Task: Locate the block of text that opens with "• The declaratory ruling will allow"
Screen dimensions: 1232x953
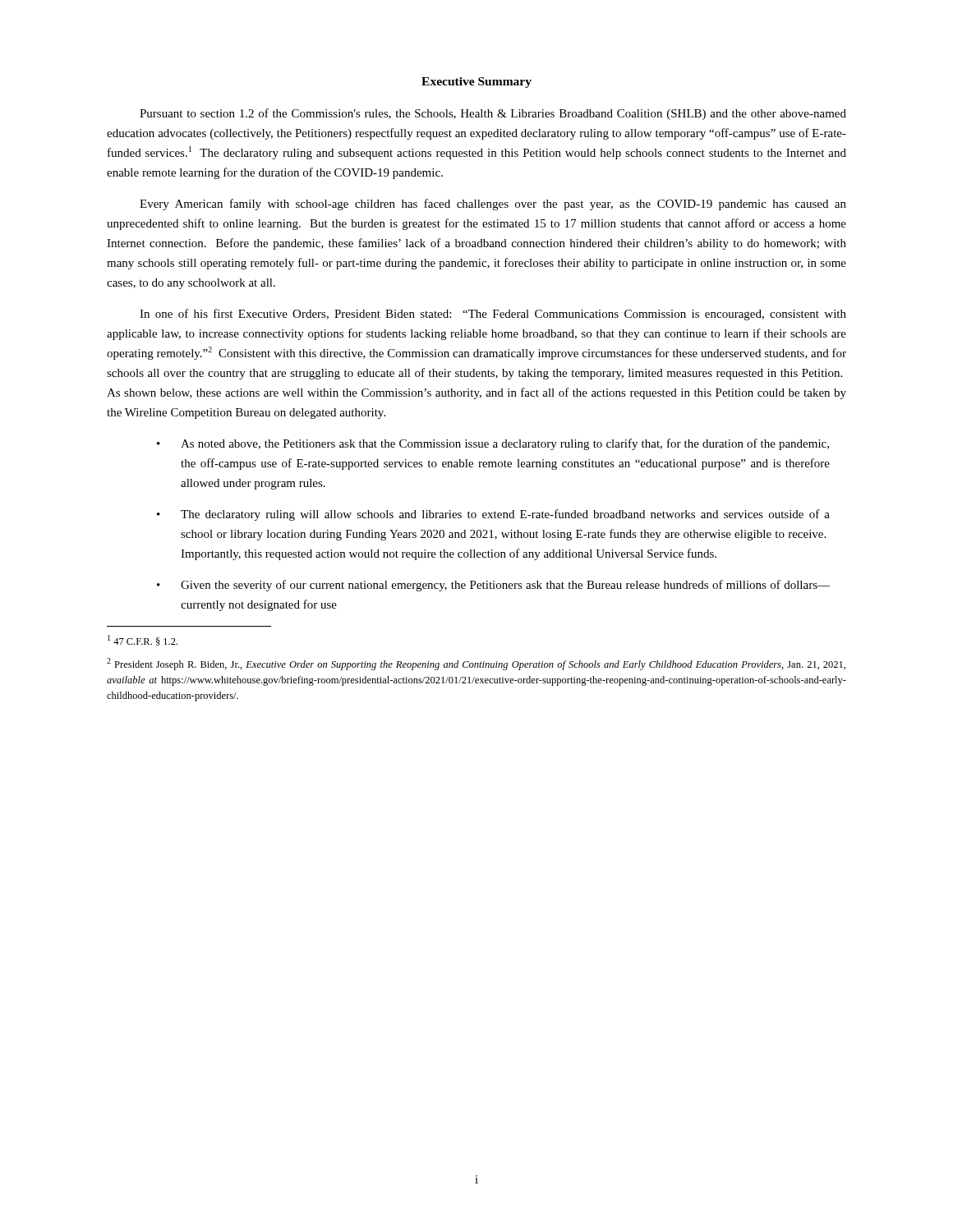Action: point(493,534)
